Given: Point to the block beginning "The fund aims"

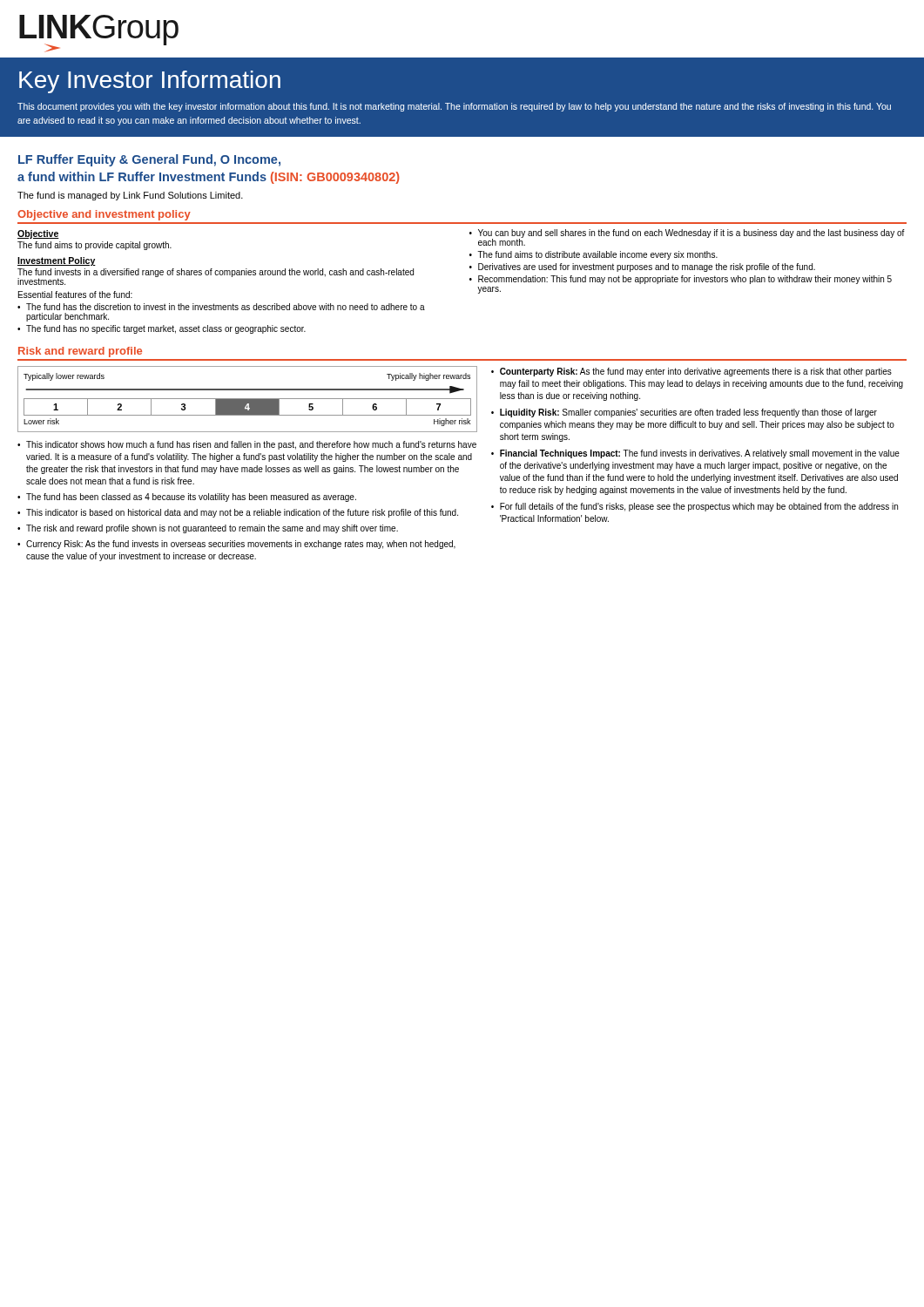Looking at the screenshot, I should coord(95,245).
